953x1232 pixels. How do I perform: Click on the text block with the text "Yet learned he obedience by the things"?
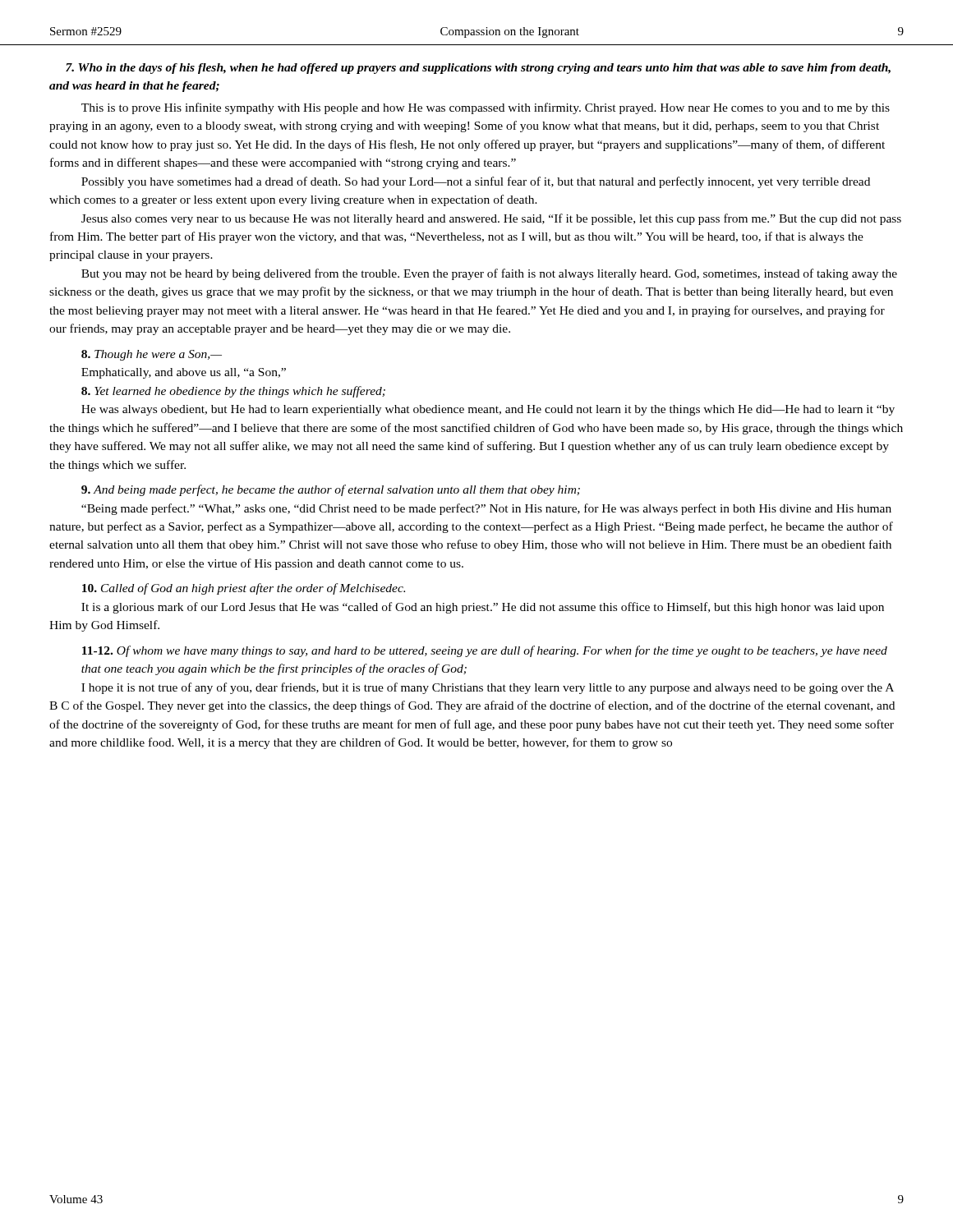[234, 390]
